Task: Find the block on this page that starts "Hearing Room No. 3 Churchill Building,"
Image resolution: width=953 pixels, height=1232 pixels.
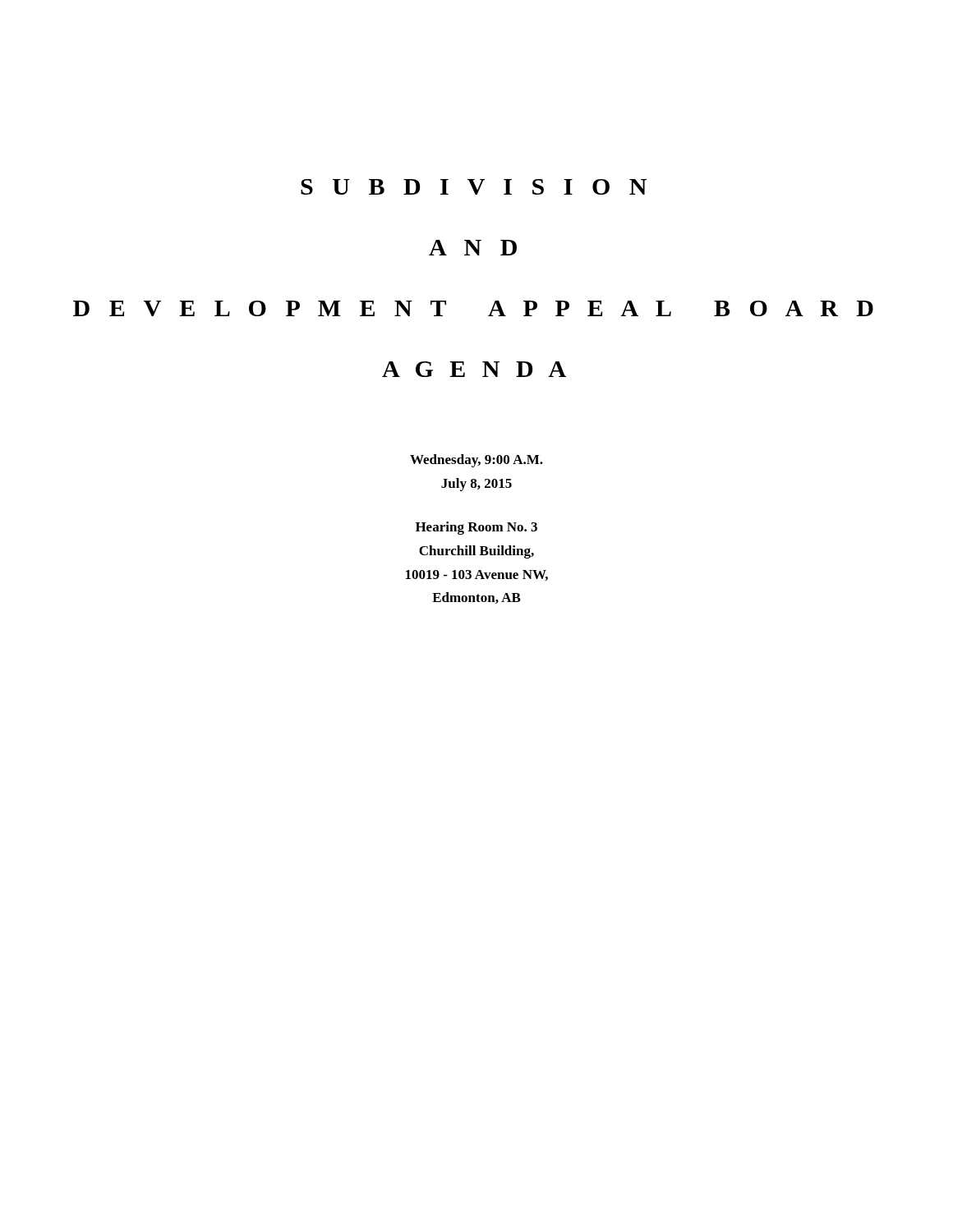Action: click(476, 562)
